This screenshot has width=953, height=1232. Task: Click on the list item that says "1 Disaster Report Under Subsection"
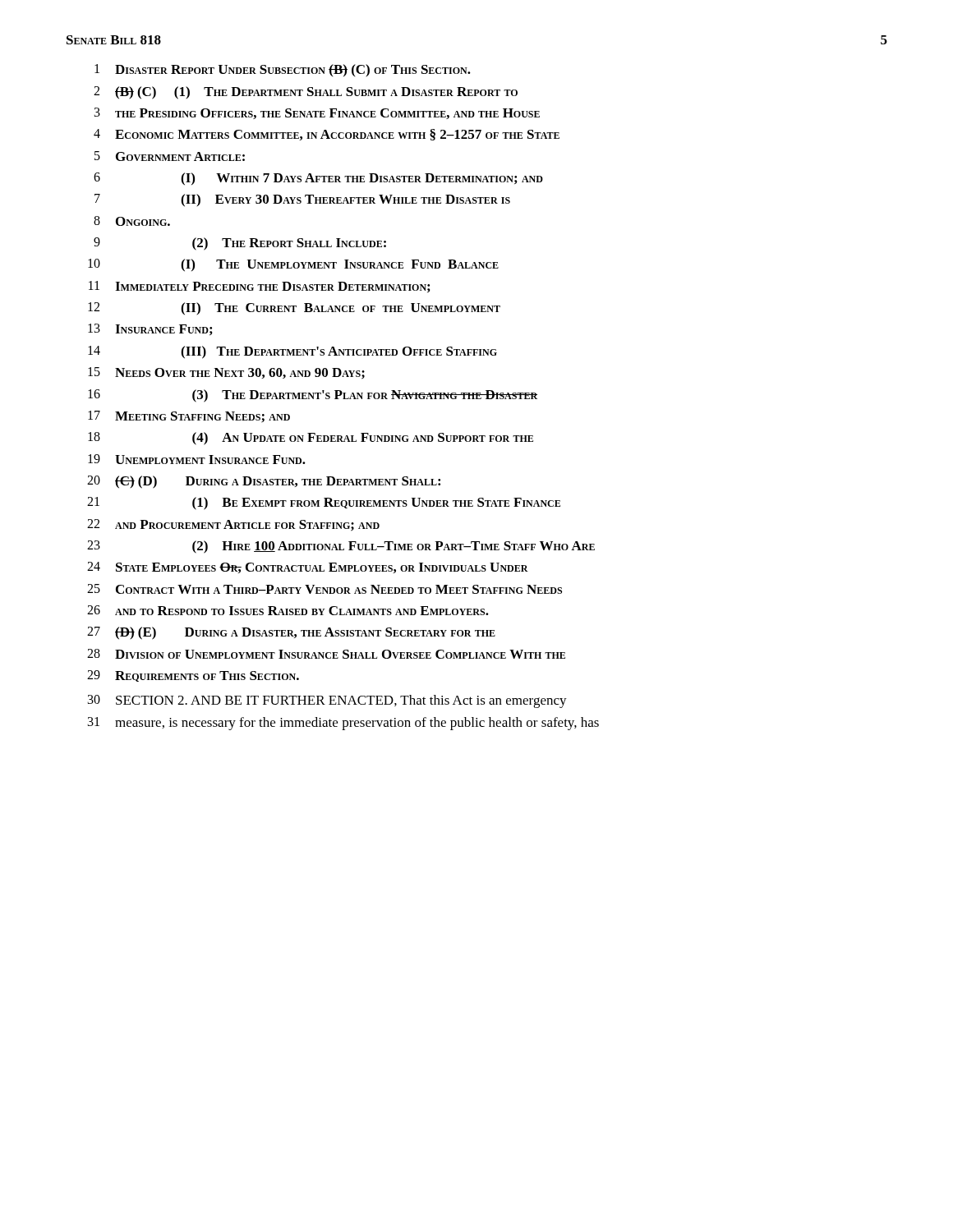[476, 70]
